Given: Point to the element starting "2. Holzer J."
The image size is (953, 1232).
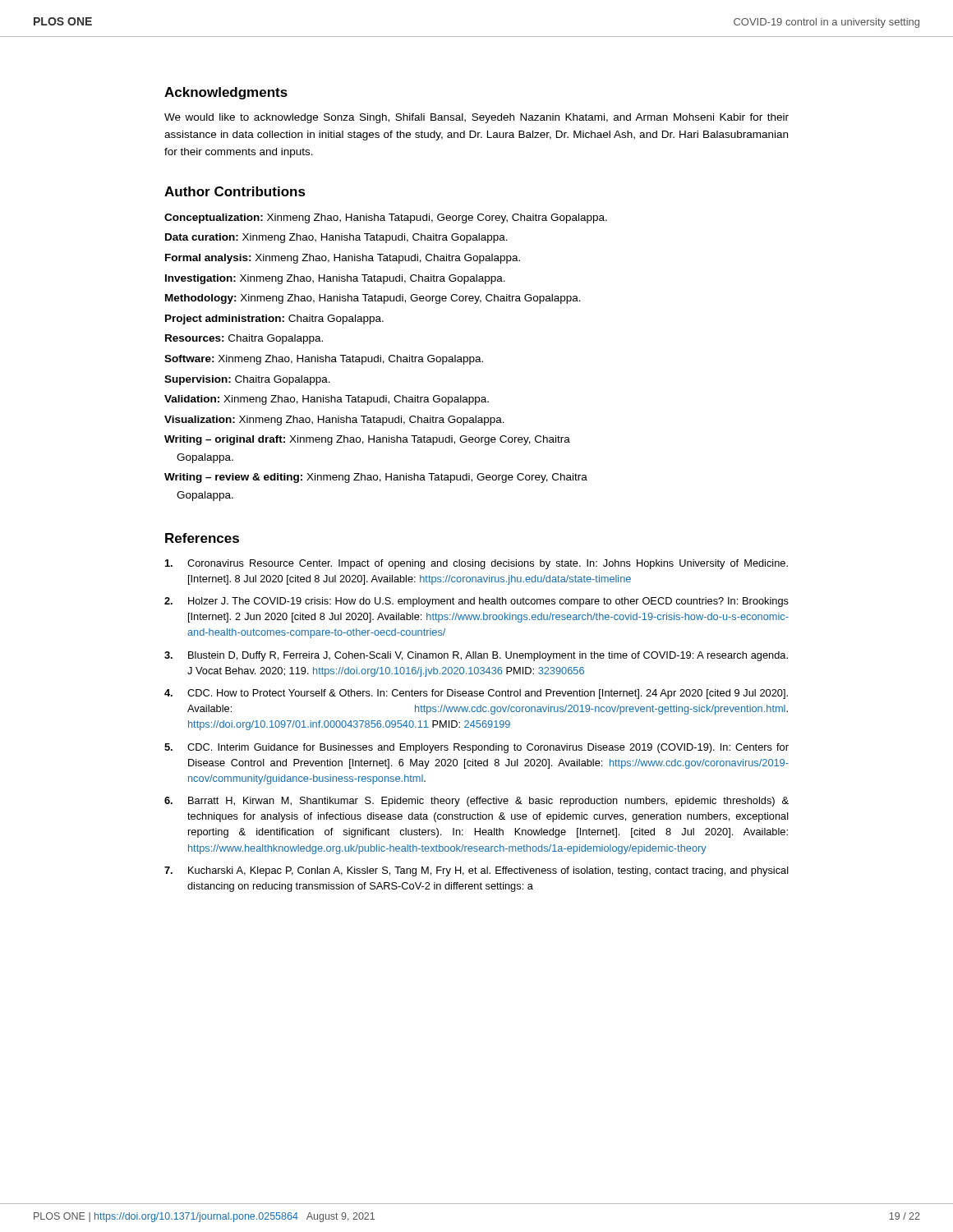Looking at the screenshot, I should click(x=476, y=617).
